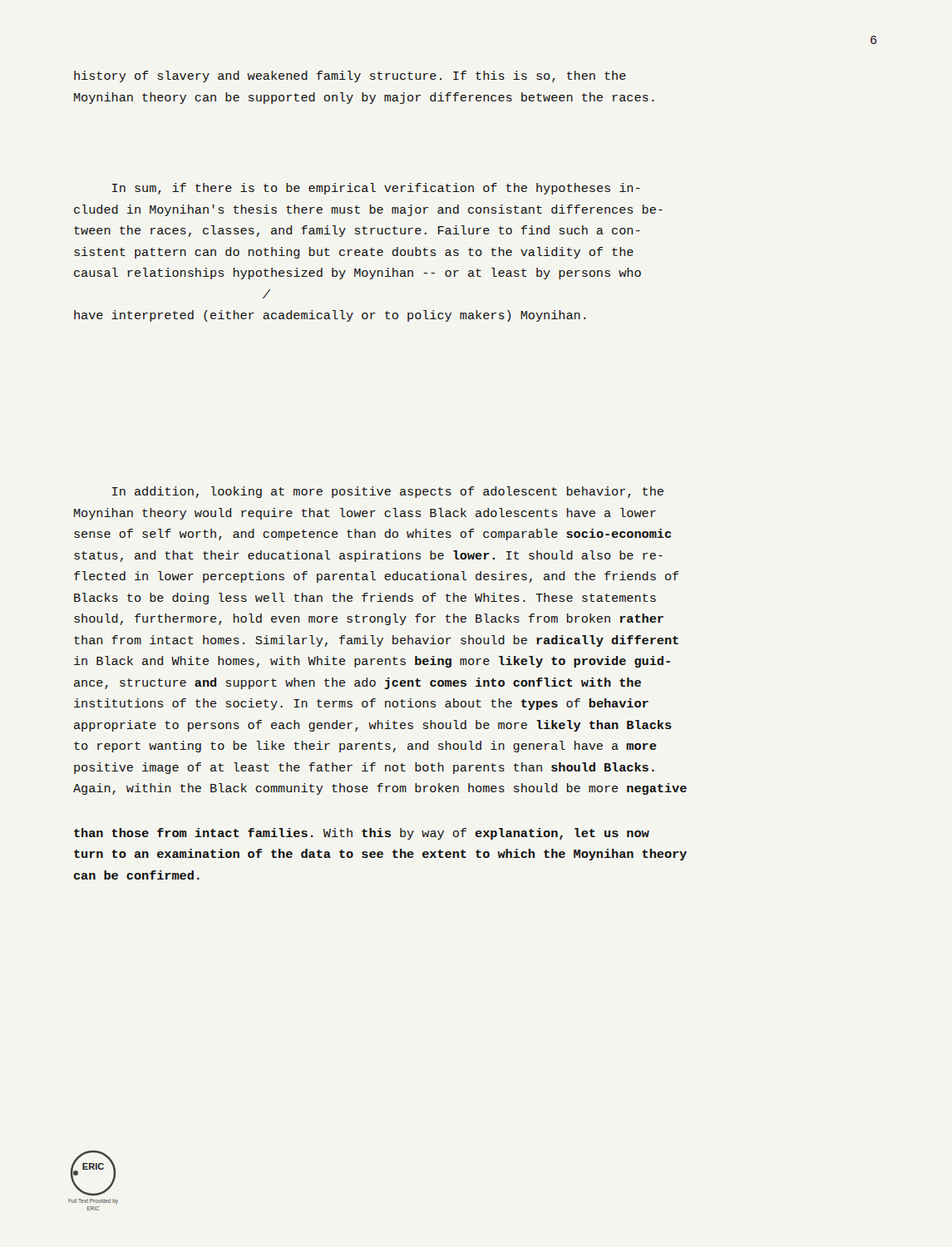Locate the text block containing "In sum, if there is to"
Screen dimensions: 1247x952
(369, 252)
